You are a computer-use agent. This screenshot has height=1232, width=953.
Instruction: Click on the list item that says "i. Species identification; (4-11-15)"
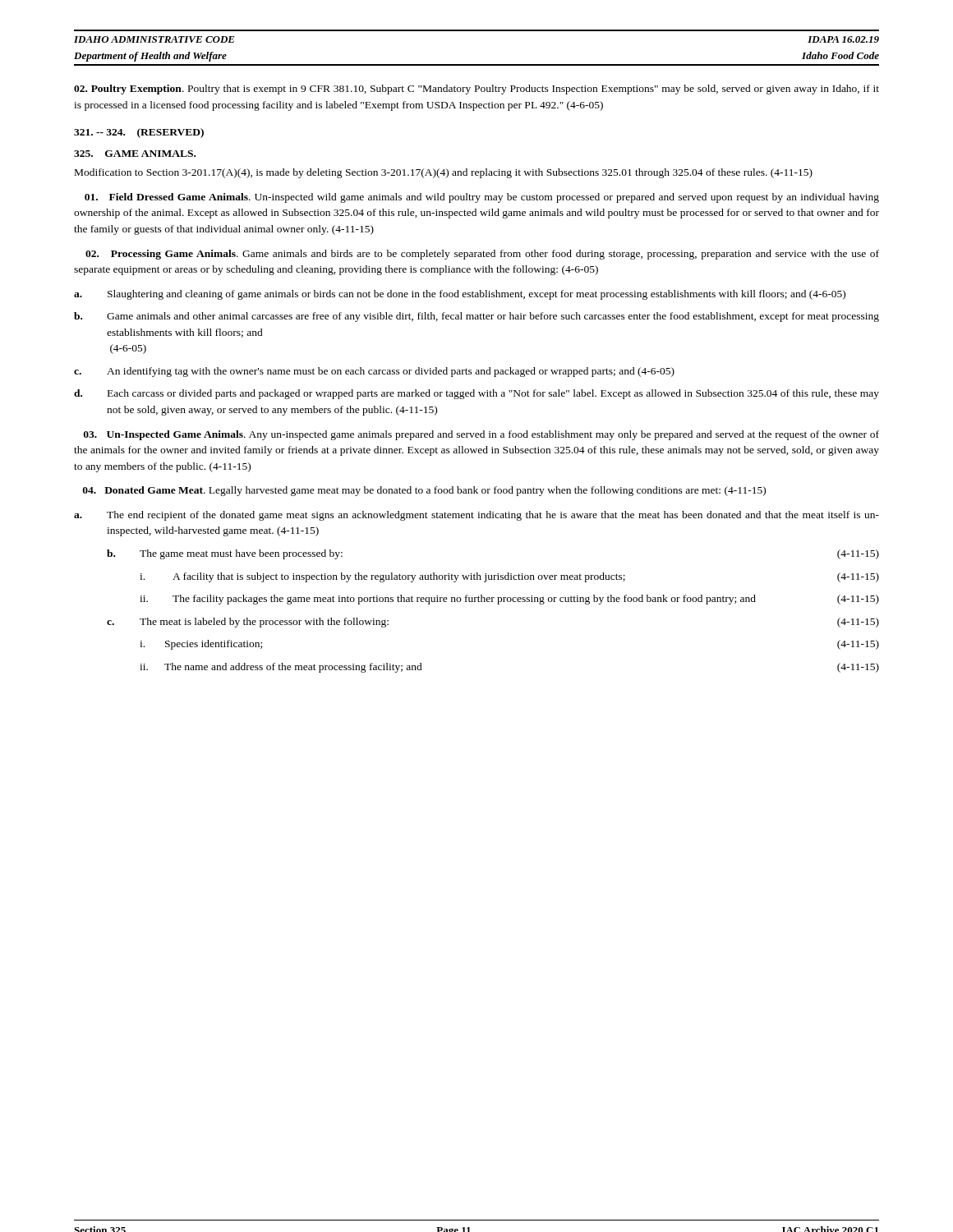tap(210, 644)
